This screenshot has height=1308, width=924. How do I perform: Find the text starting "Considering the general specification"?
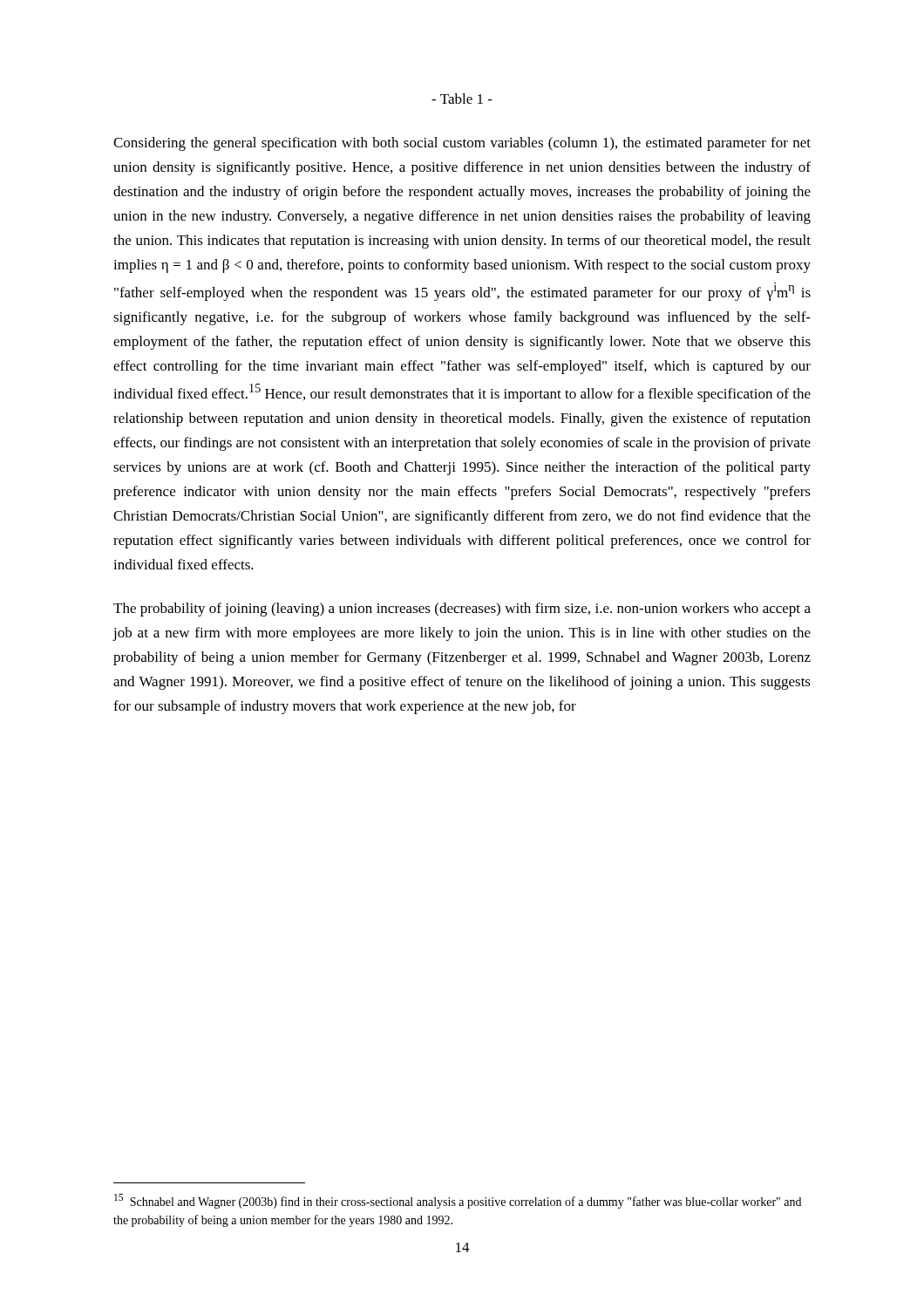(462, 354)
